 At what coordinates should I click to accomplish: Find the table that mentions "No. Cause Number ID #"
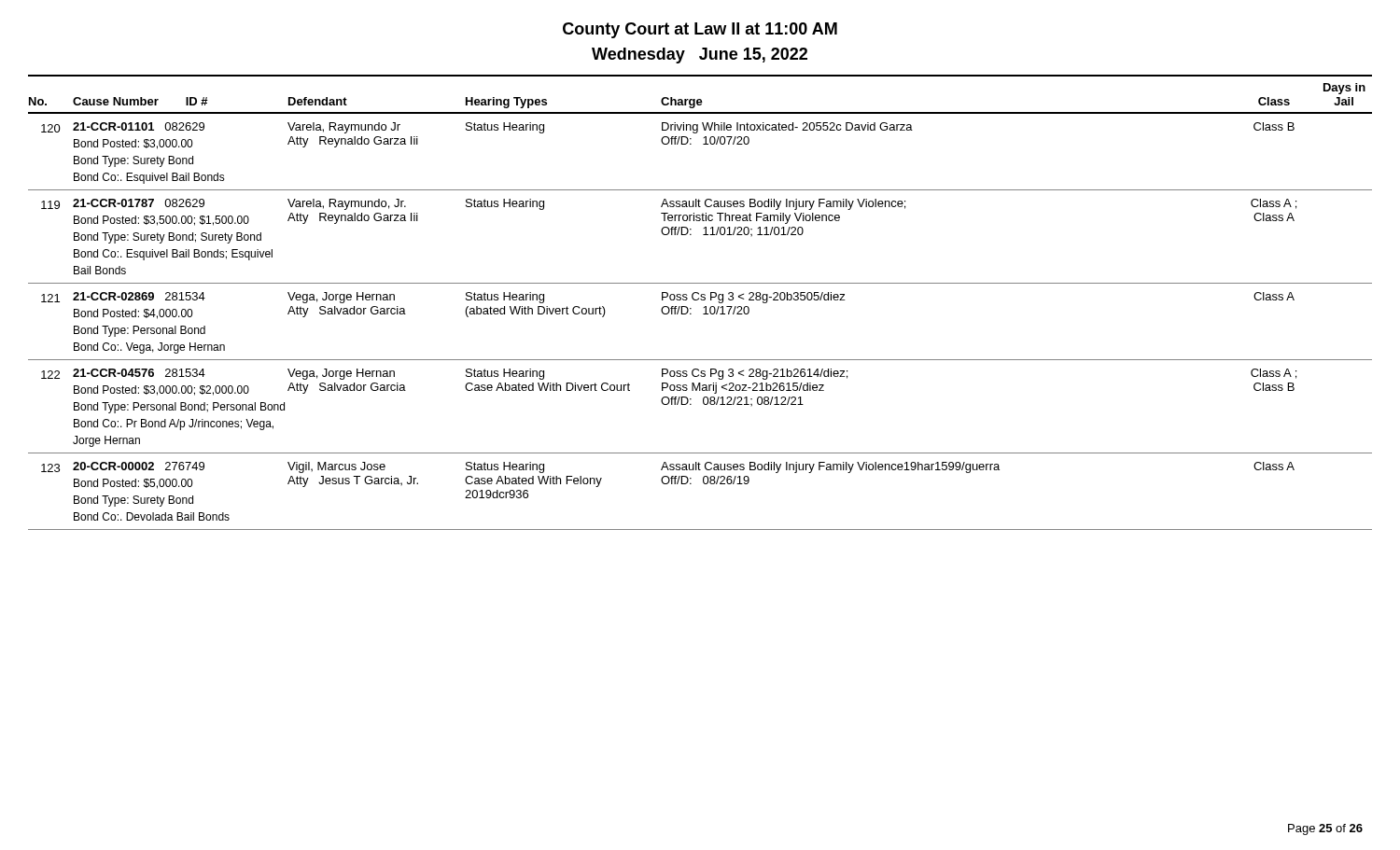[x=700, y=302]
